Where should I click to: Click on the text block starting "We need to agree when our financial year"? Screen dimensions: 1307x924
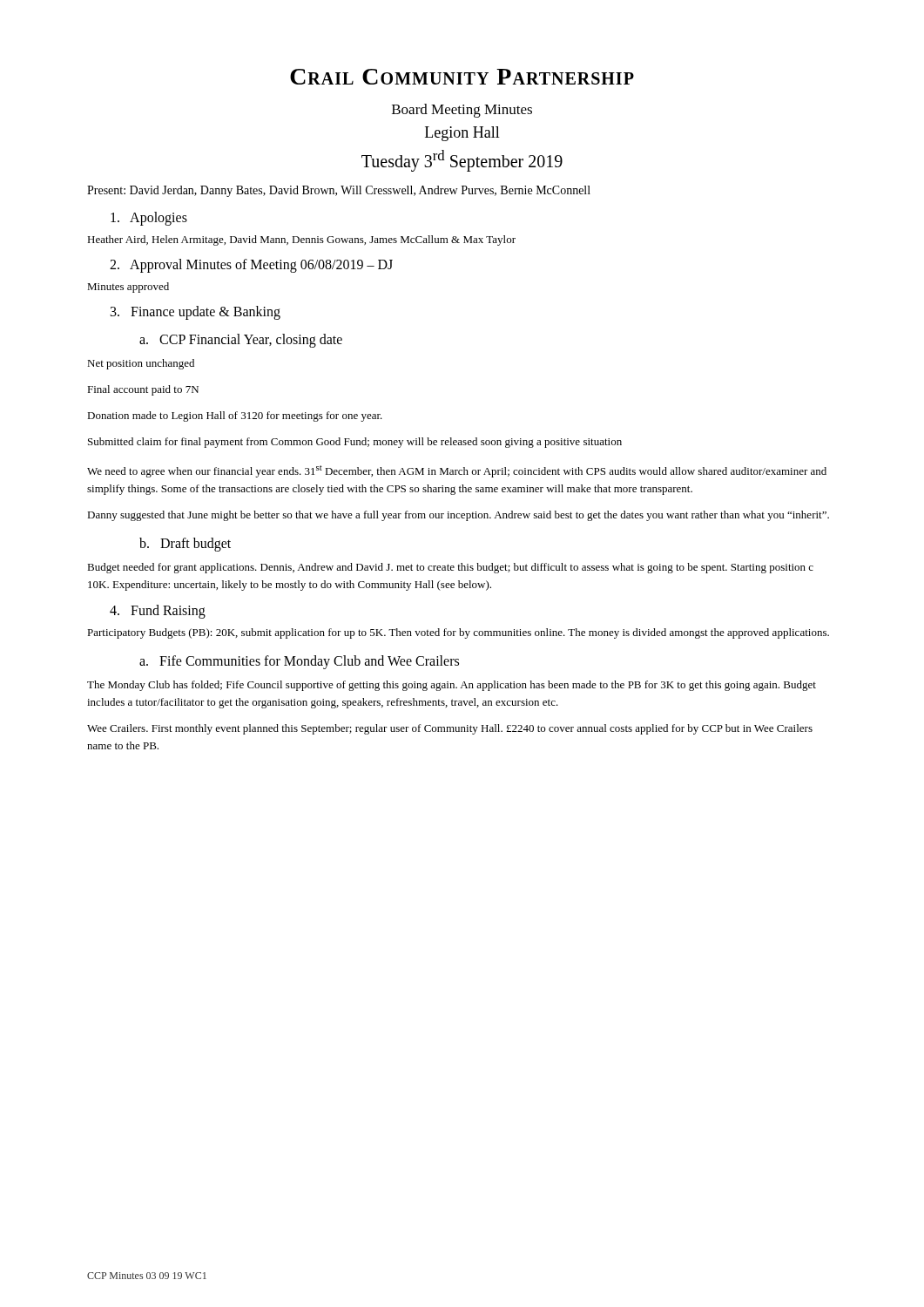(x=457, y=478)
